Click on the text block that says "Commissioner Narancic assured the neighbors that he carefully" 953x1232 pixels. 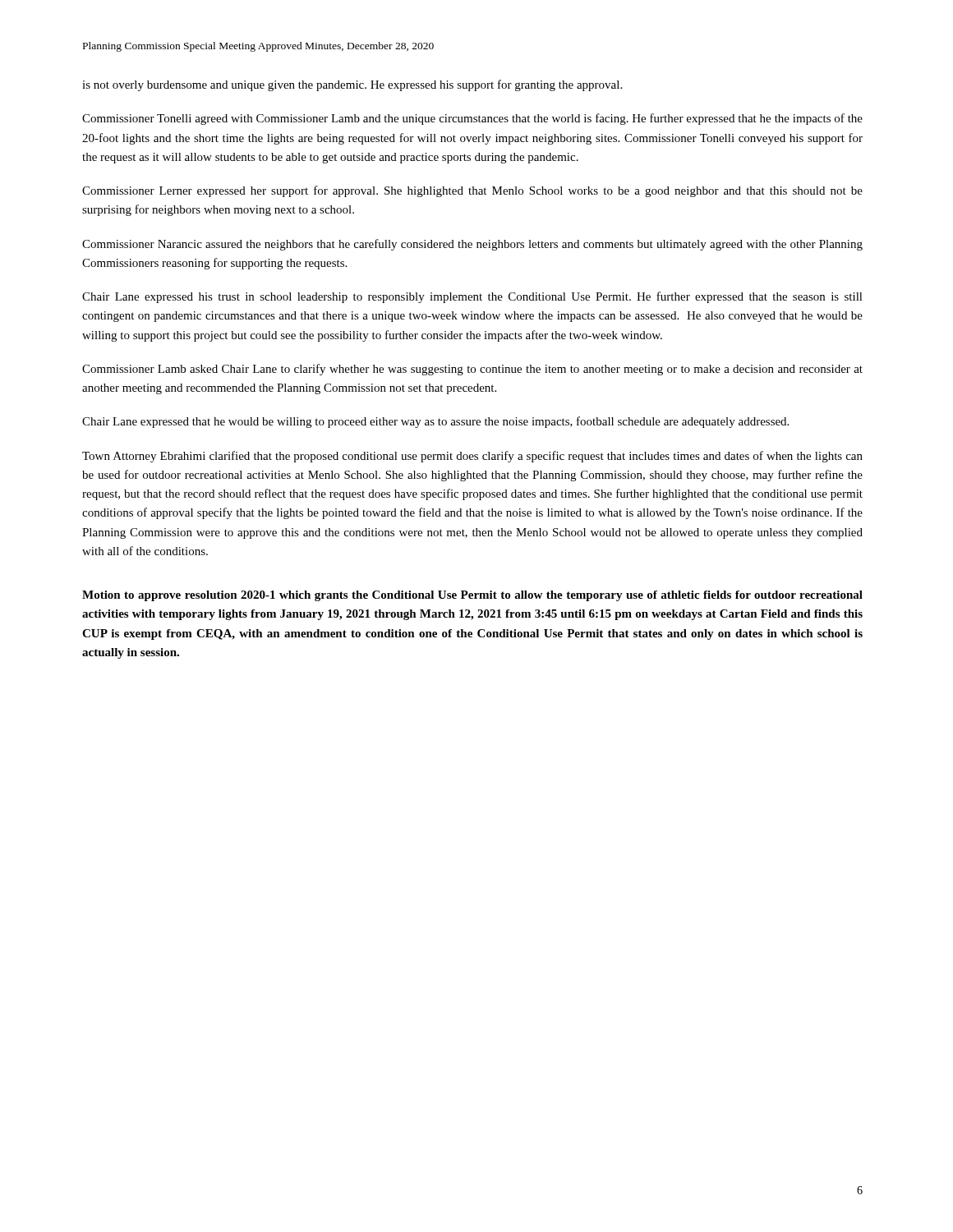coord(472,253)
